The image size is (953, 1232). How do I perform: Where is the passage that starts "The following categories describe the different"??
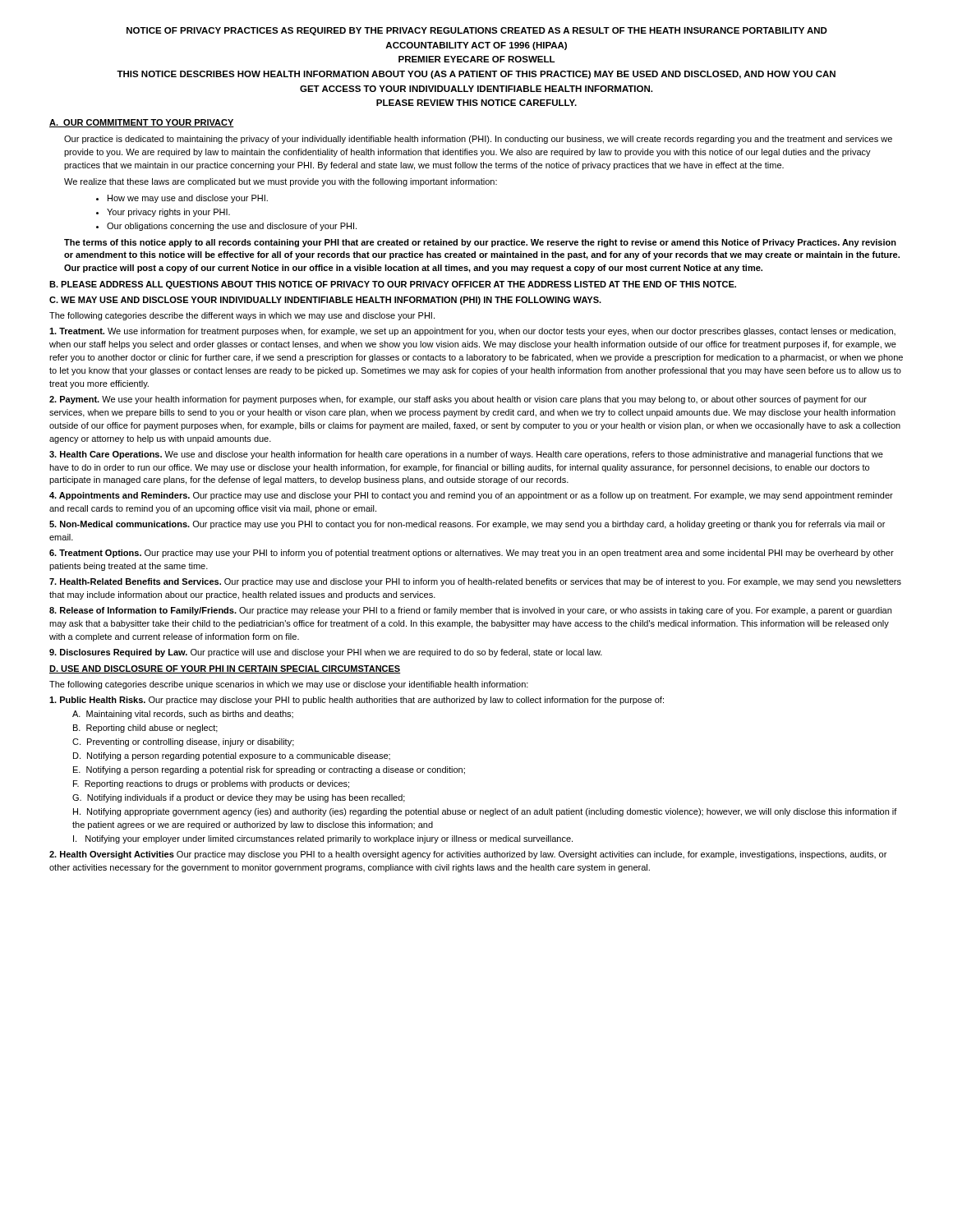click(242, 316)
